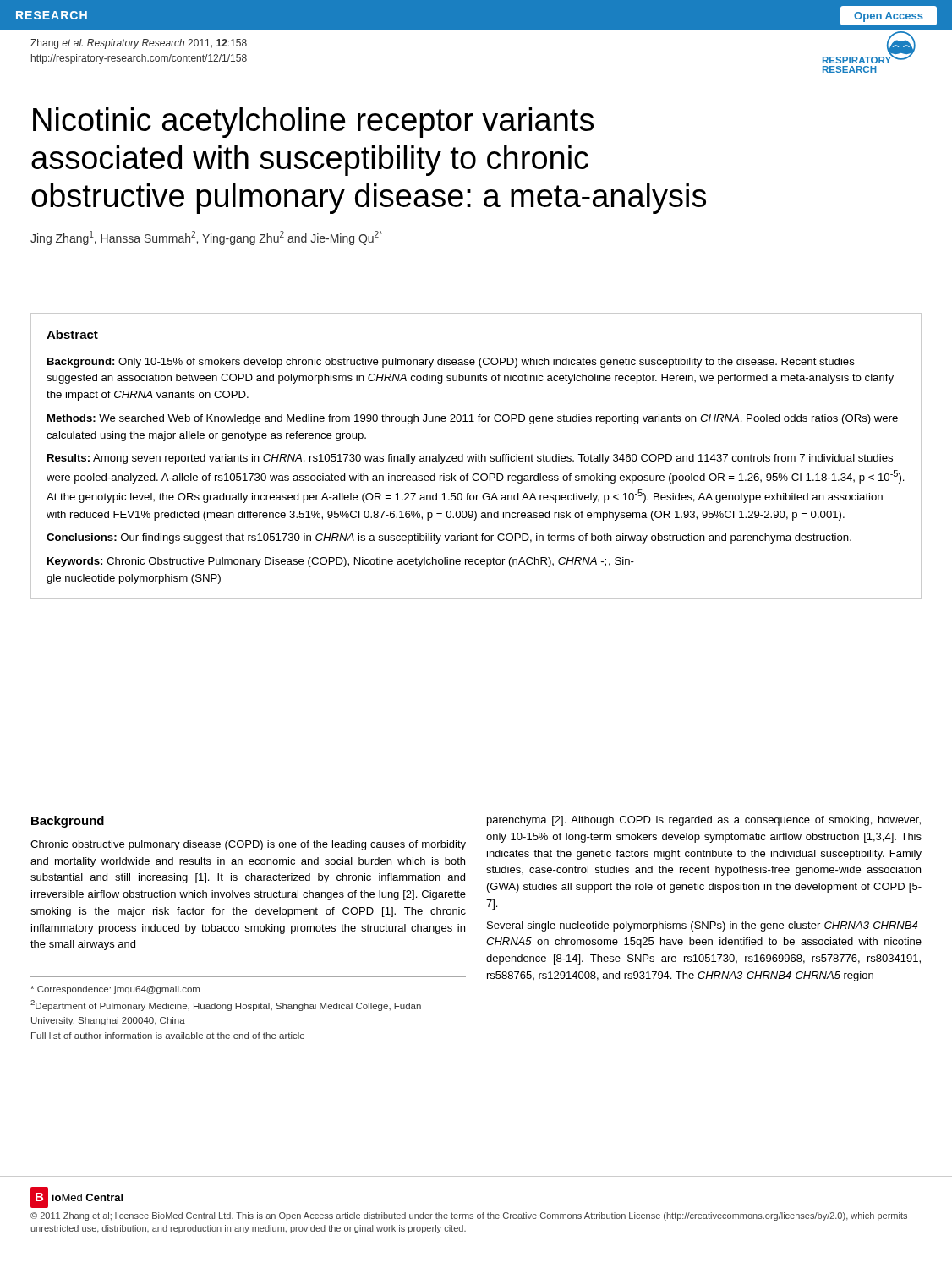Select the text block starting "Several single nucleotide polymorphisms (SNPs) in the gene"

coord(704,950)
